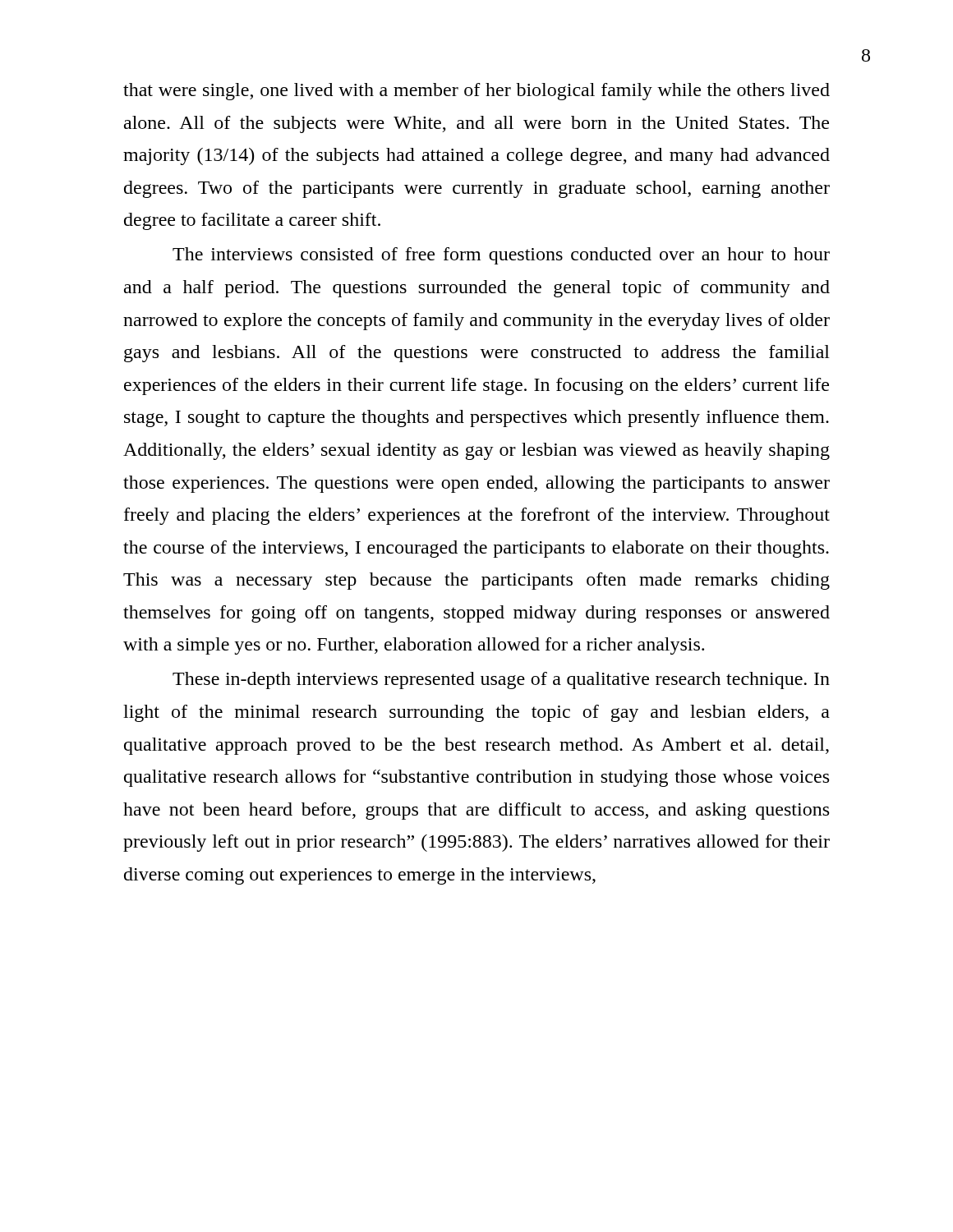Select the text block that reads "that were single, one lived with"
The image size is (953, 1232).
pyautogui.click(x=476, y=155)
